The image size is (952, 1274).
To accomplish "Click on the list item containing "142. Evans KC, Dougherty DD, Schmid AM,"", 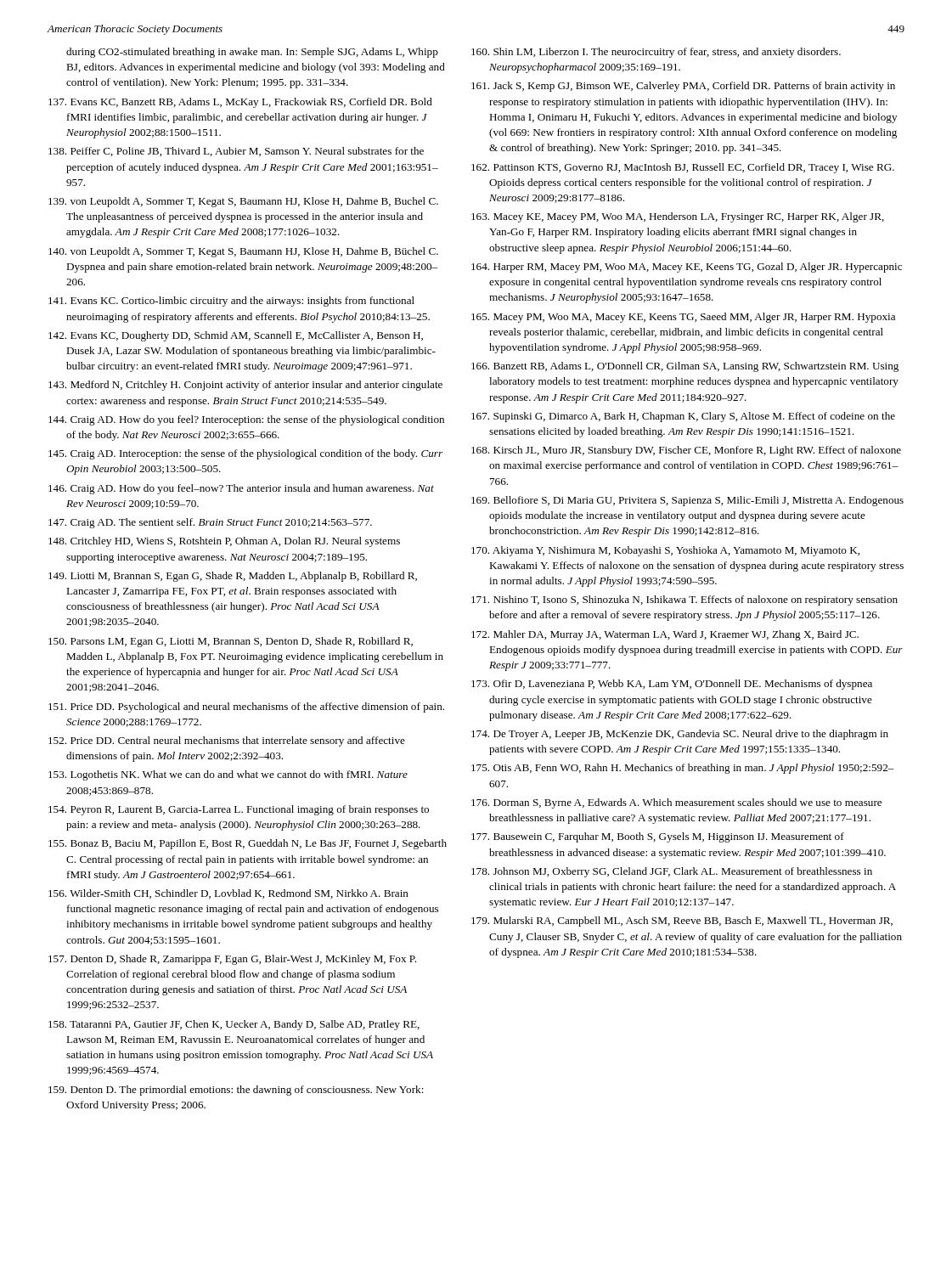I will (242, 350).
